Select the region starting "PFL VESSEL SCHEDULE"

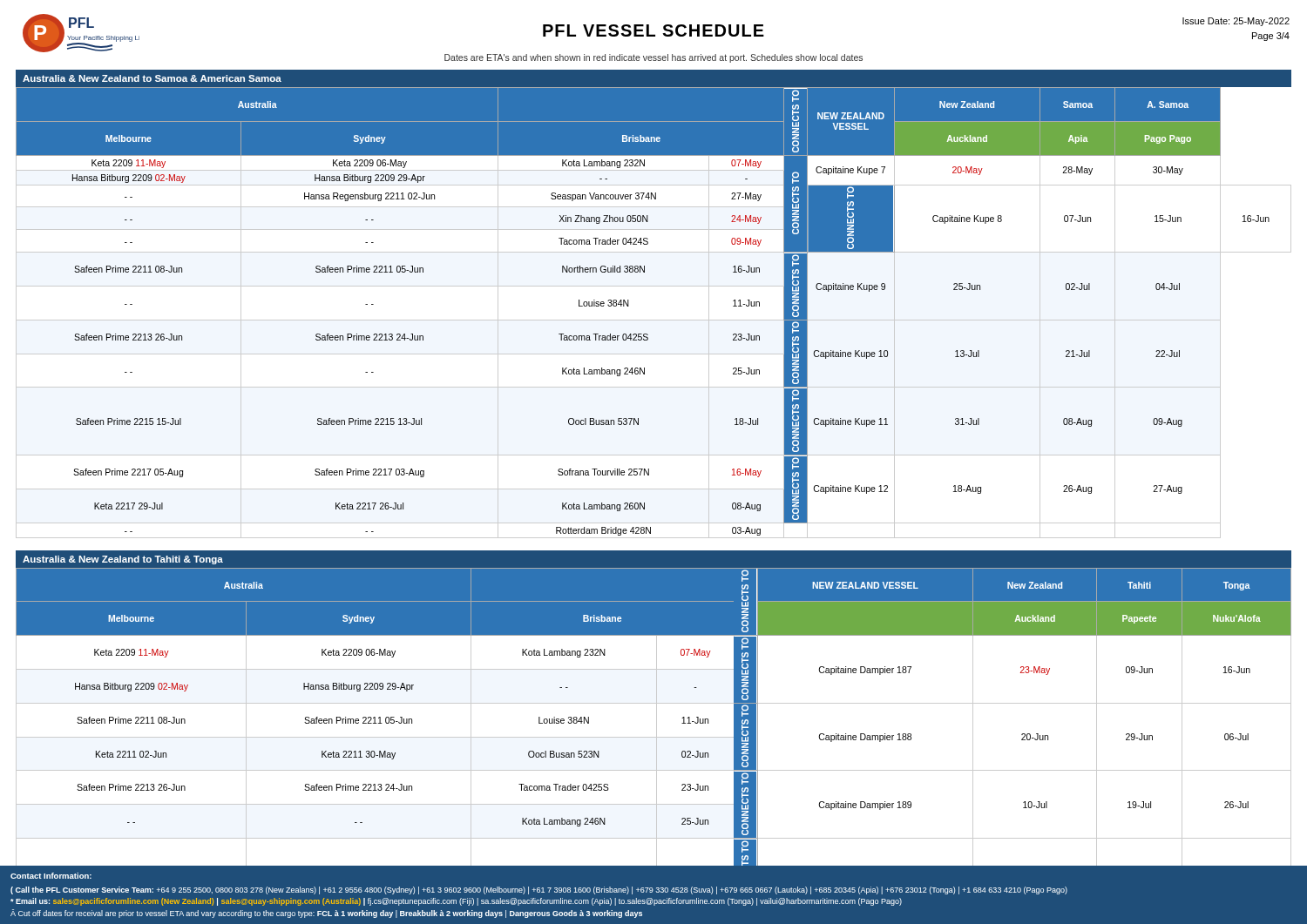(654, 30)
